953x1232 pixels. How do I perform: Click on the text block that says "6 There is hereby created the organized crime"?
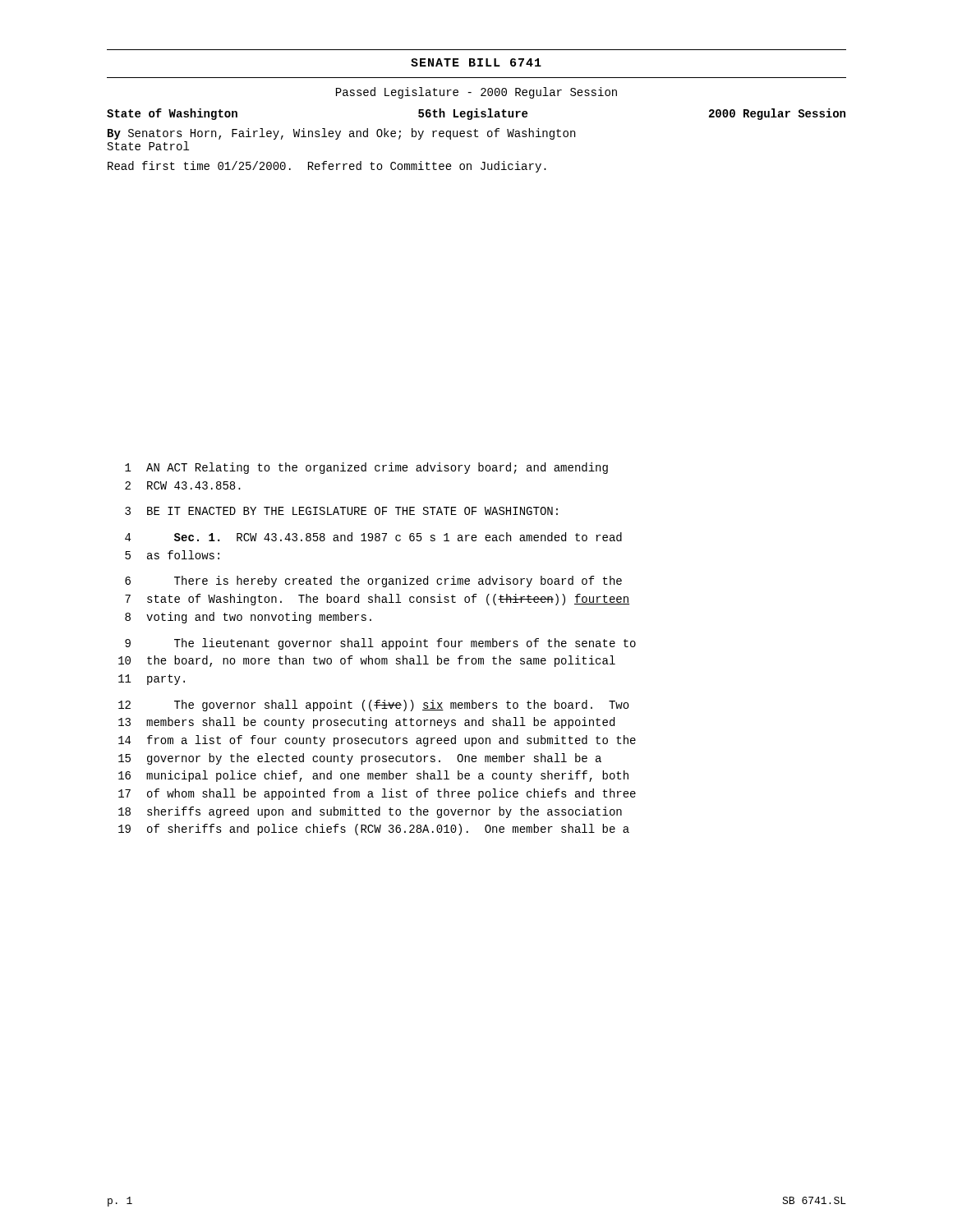pyautogui.click(x=476, y=600)
